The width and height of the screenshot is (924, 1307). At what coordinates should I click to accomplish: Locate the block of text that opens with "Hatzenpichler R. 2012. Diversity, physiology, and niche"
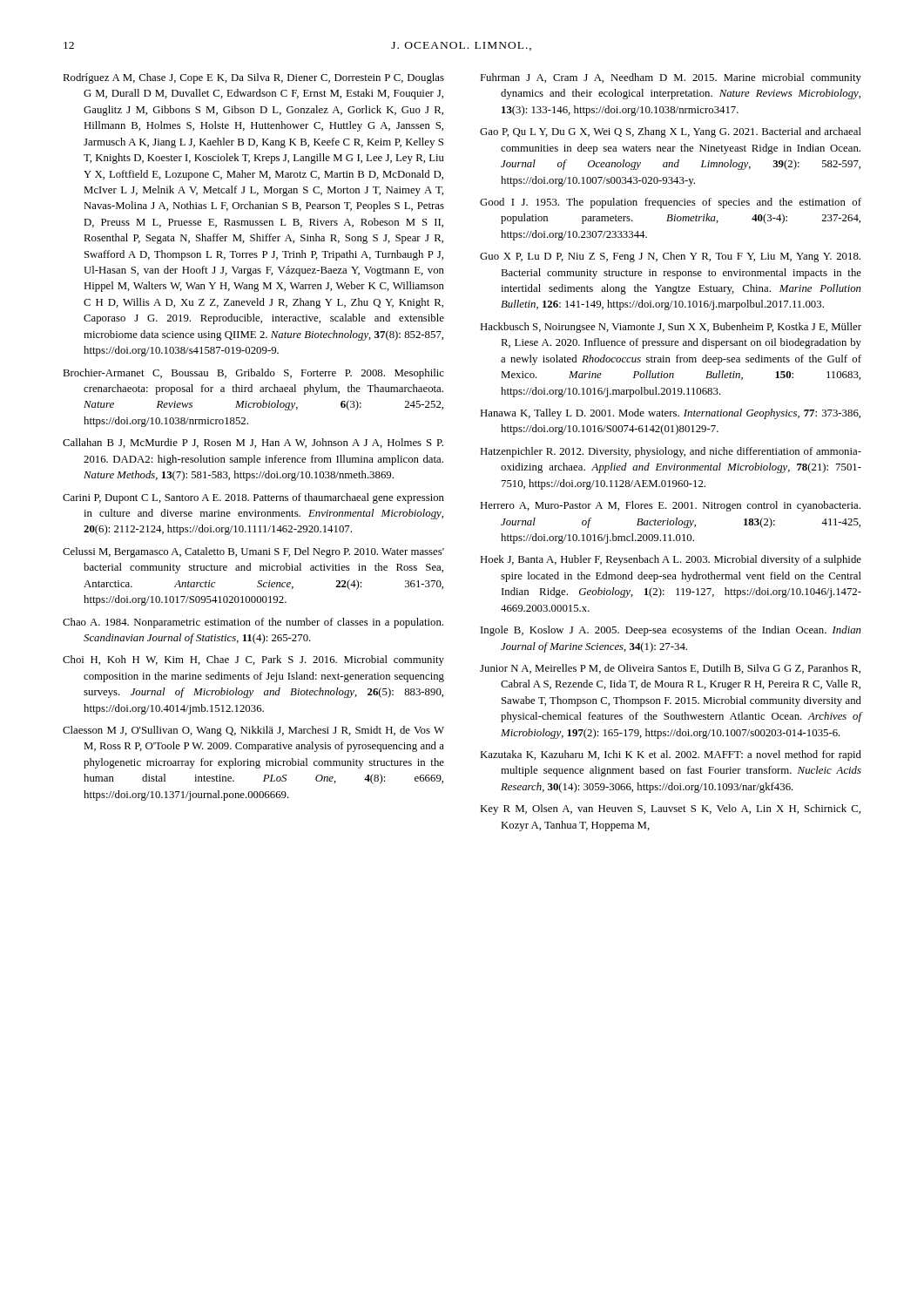[x=671, y=467]
